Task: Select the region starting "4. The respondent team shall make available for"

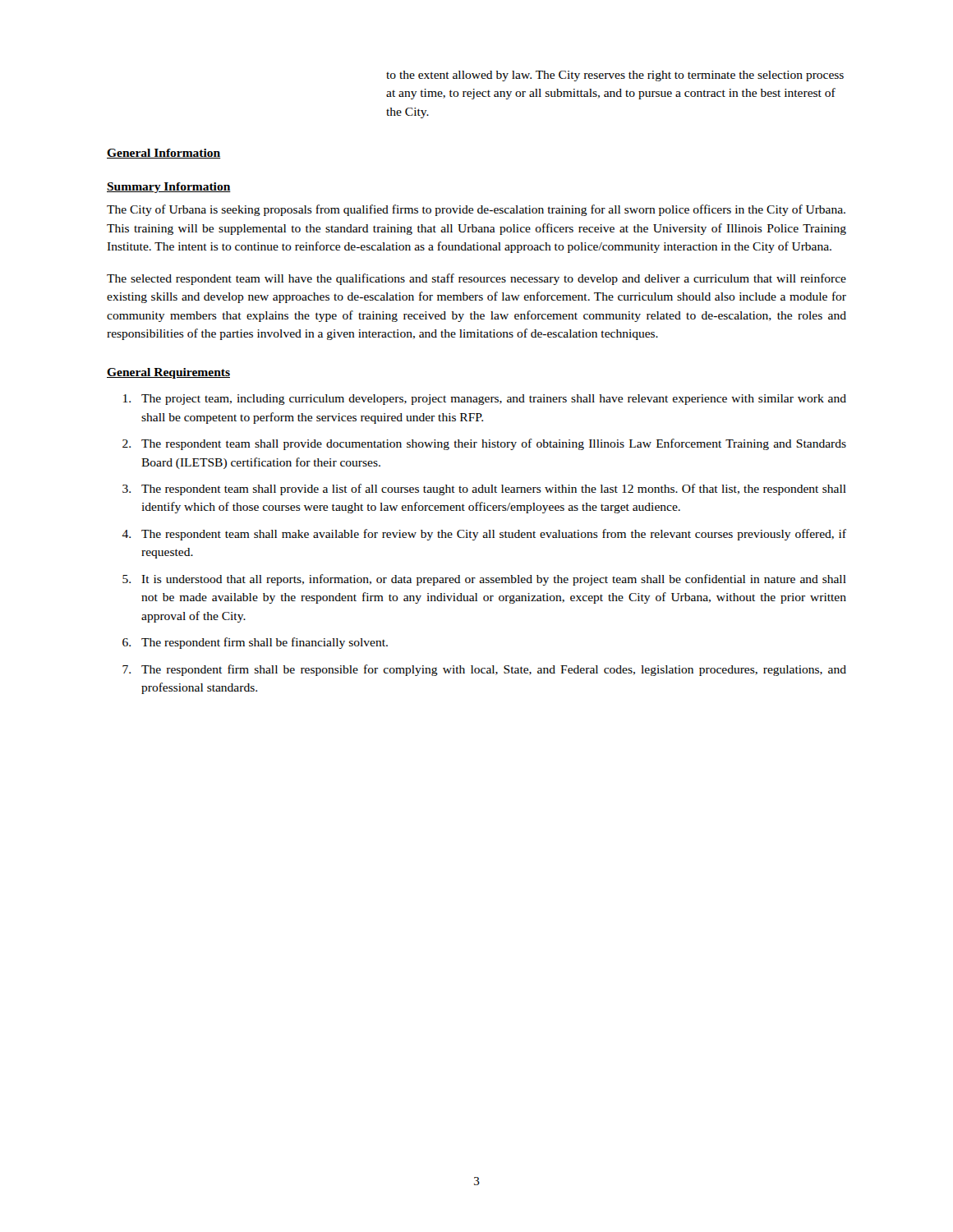Action: 476,543
